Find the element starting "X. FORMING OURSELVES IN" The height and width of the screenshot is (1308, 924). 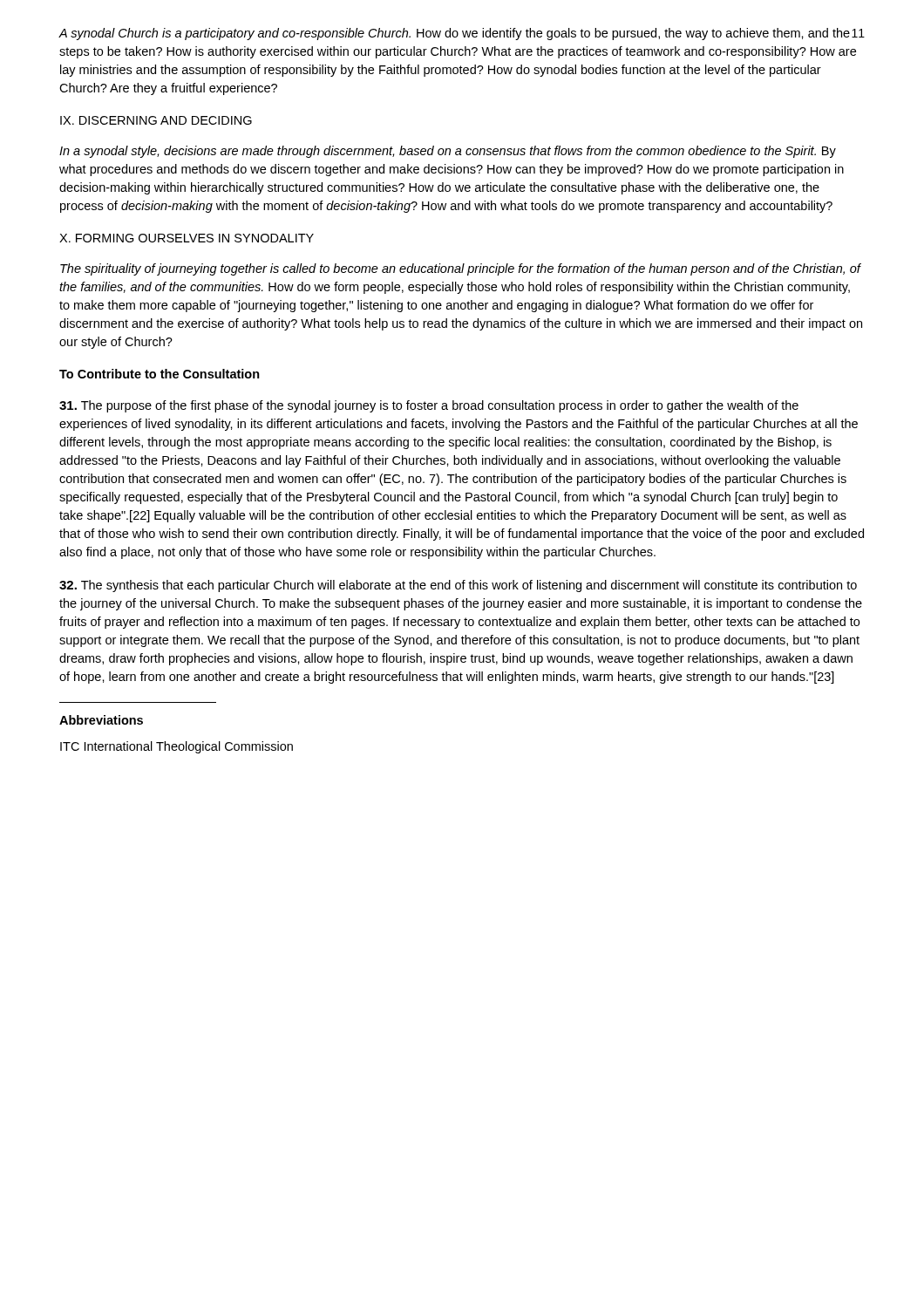[x=187, y=238]
